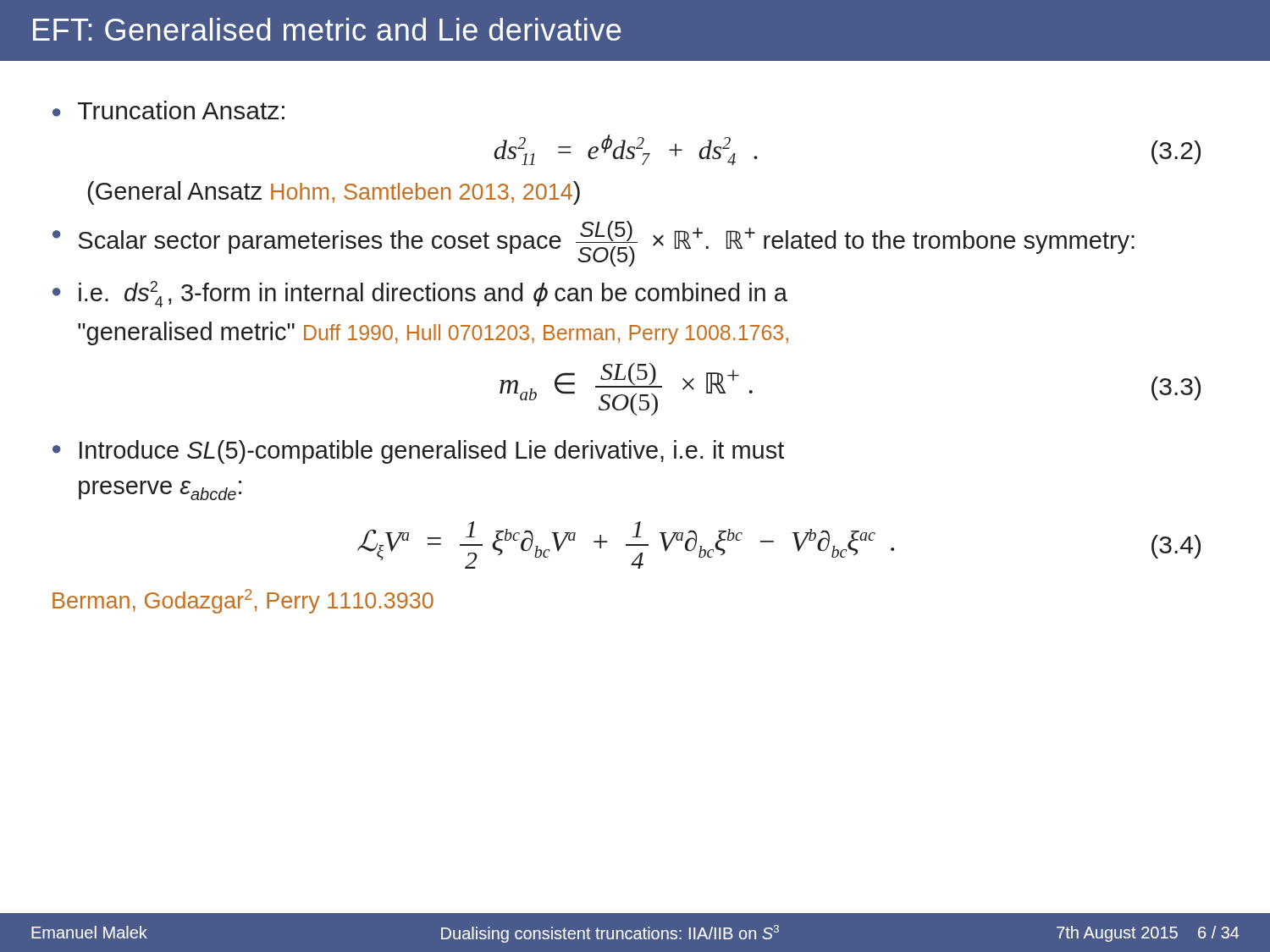Where is the passage that starts "● Introduce SL(5)-compatible generalised Lie derivative,"?

point(418,469)
